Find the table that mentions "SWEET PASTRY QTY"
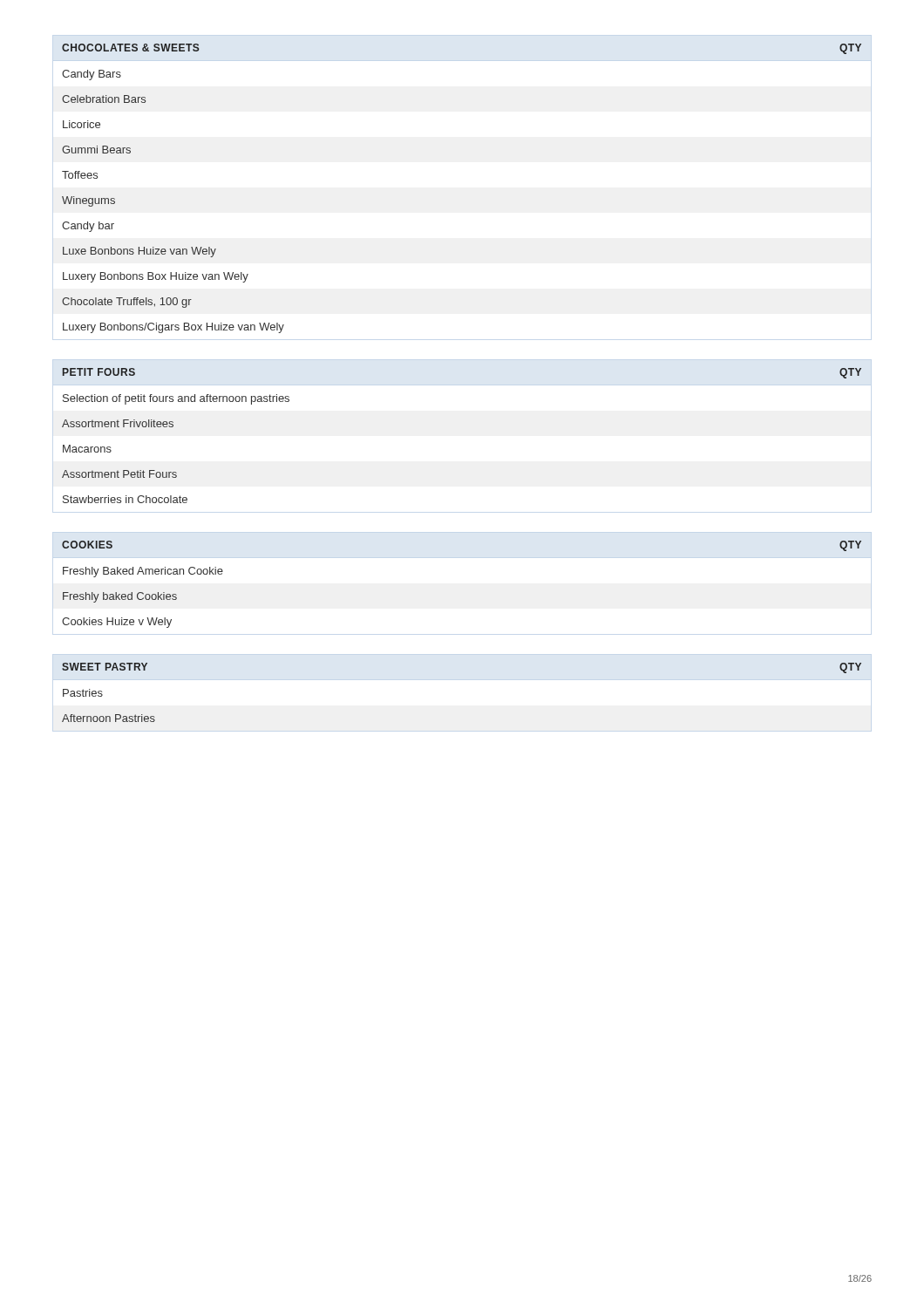 click(462, 693)
